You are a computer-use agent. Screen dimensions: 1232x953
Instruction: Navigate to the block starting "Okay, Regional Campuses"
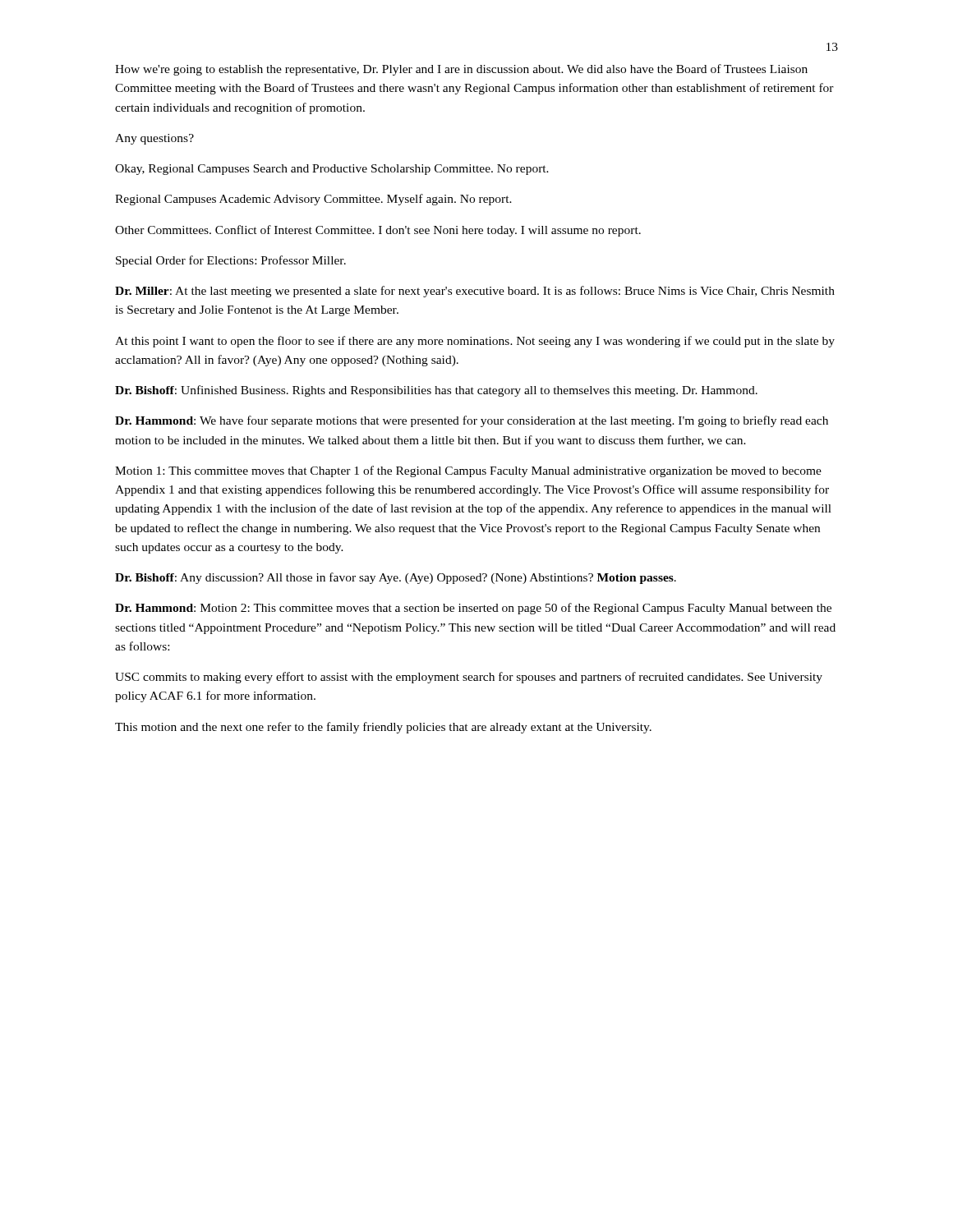(332, 168)
